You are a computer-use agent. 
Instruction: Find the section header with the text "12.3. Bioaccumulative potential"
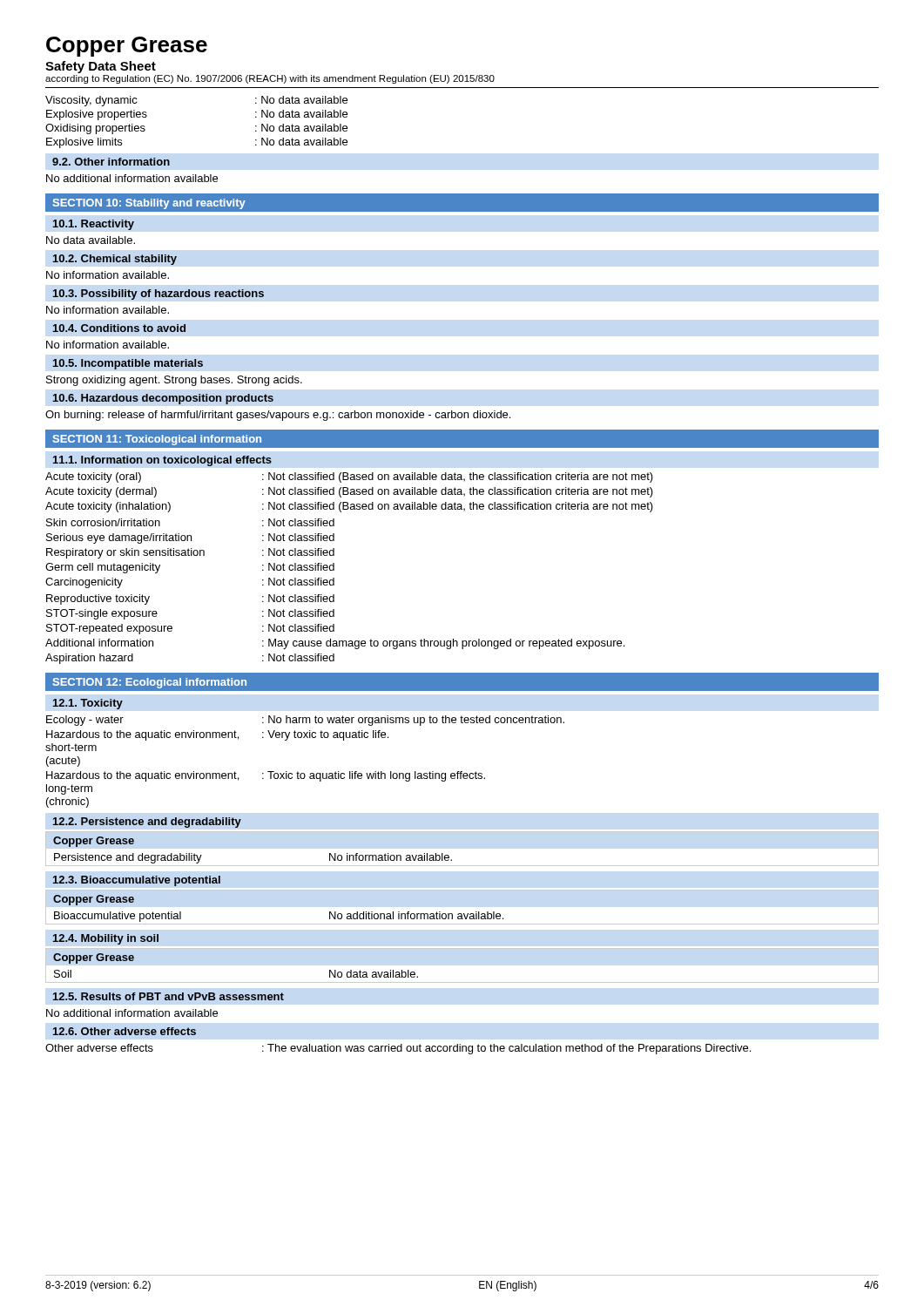(137, 881)
